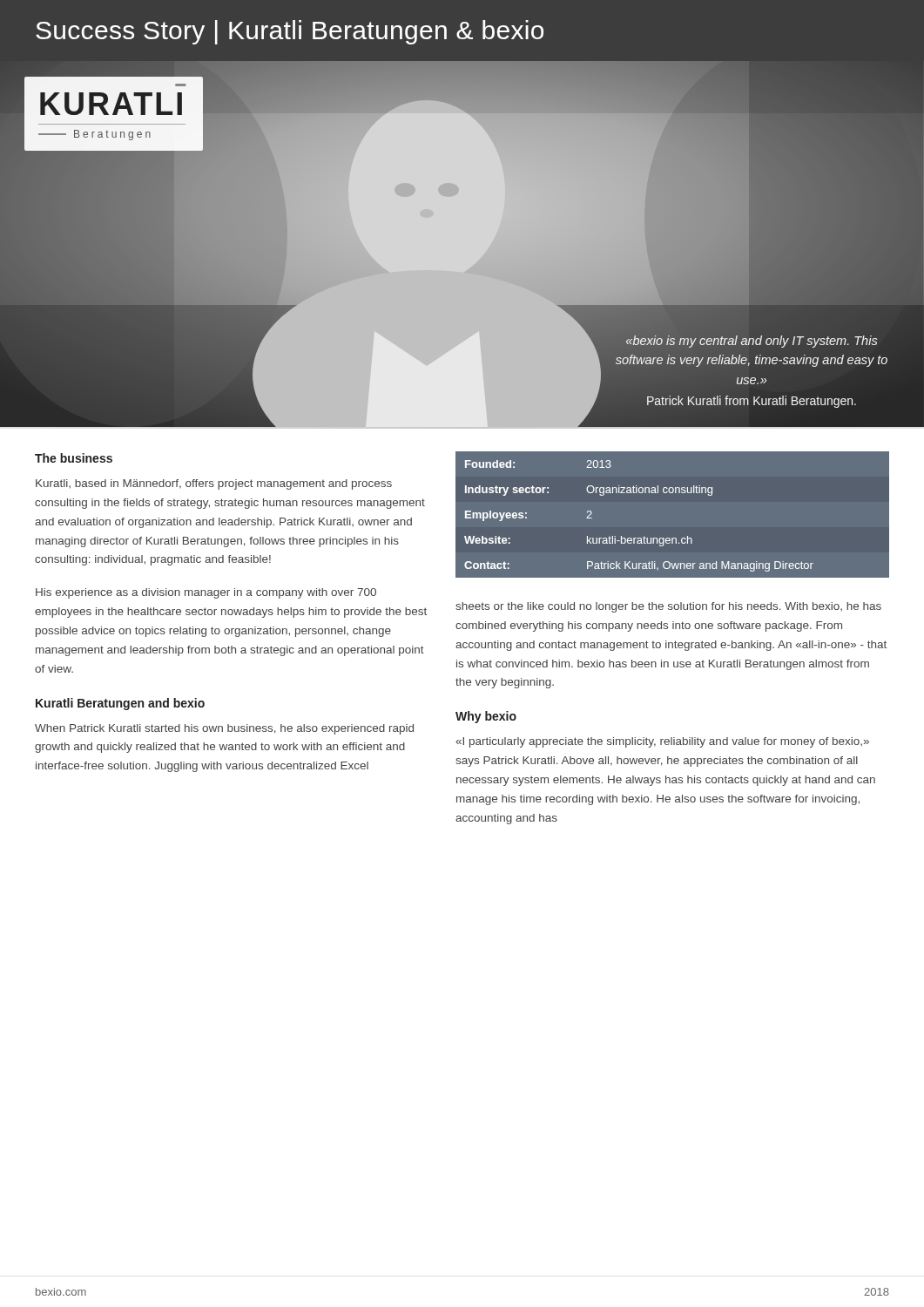924x1307 pixels.
Task: Click on the text block starting "His experience as a"
Action: point(231,630)
